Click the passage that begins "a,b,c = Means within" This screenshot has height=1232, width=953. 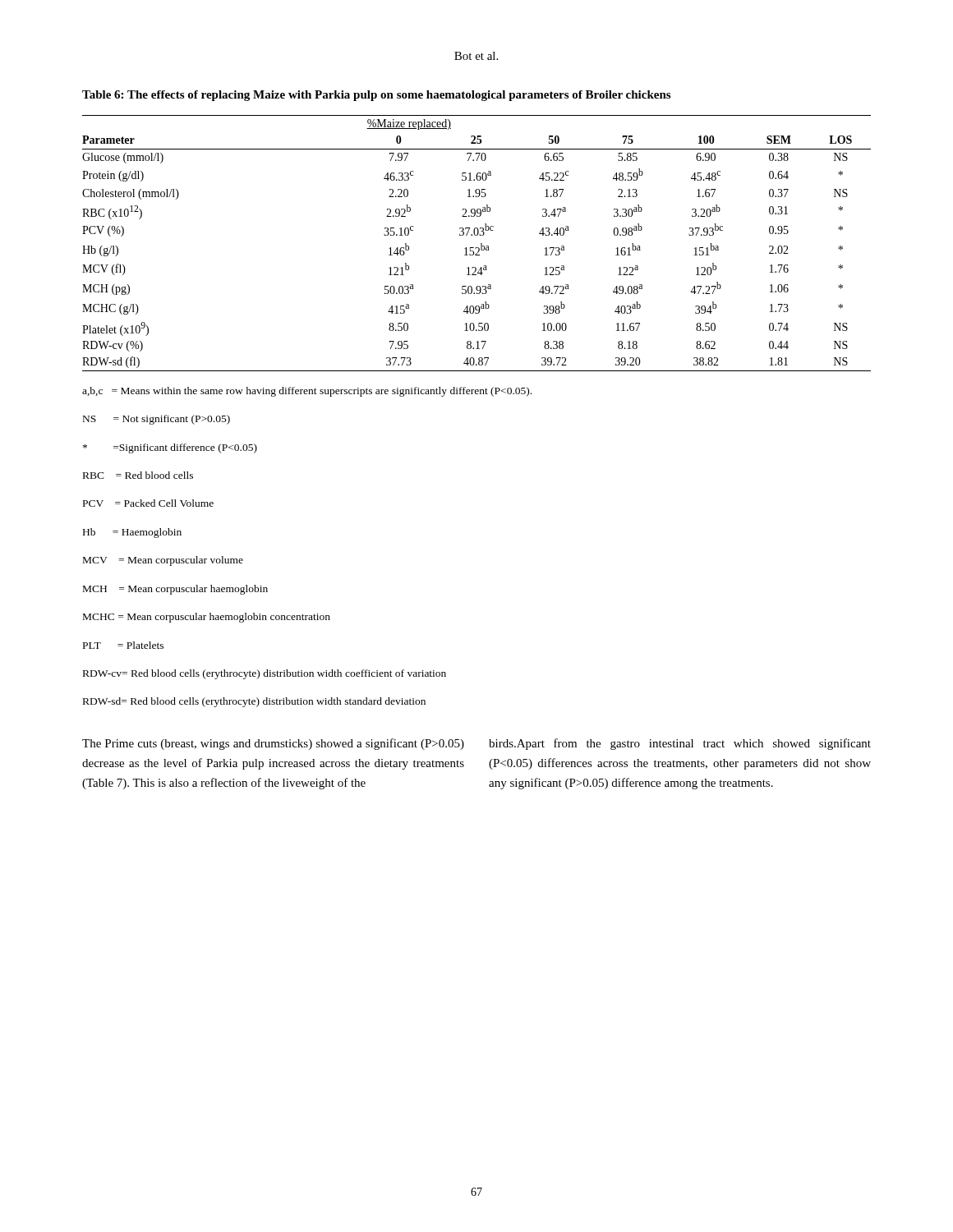point(307,392)
